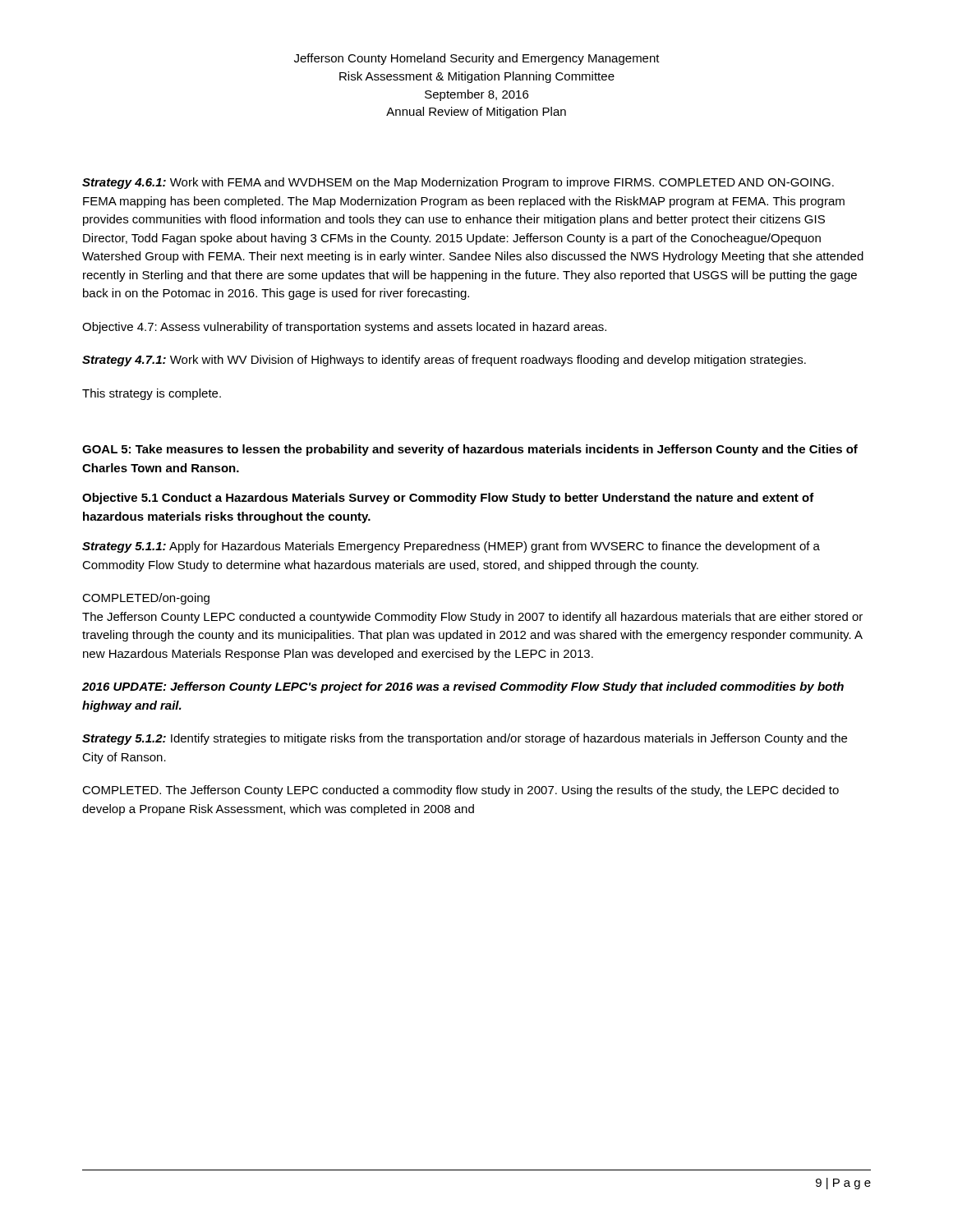Navigate to the passage starting "Strategy 5.1.1: Apply for Hazardous Materials Emergency"

pyautogui.click(x=476, y=556)
